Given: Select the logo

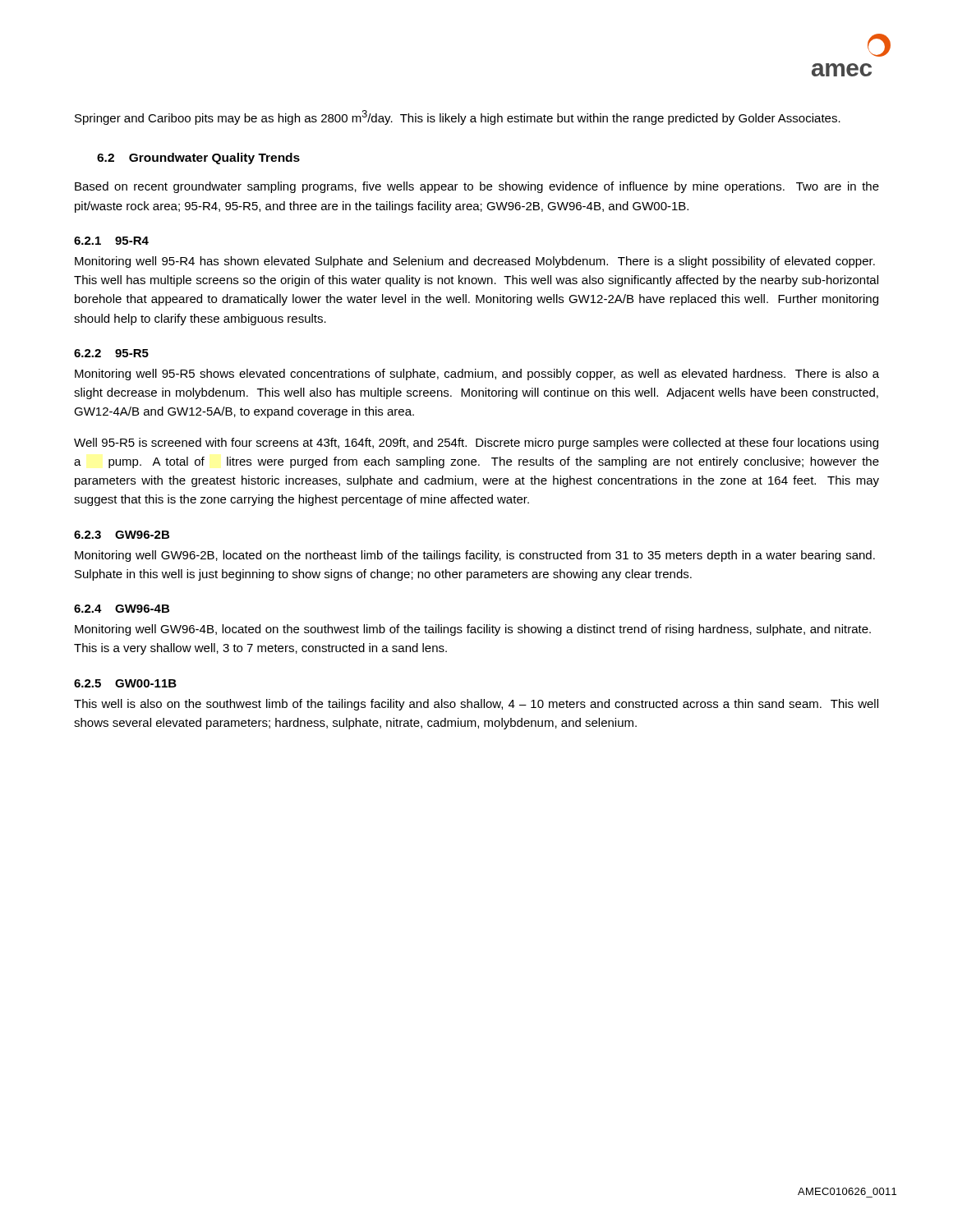Looking at the screenshot, I should (x=852, y=60).
